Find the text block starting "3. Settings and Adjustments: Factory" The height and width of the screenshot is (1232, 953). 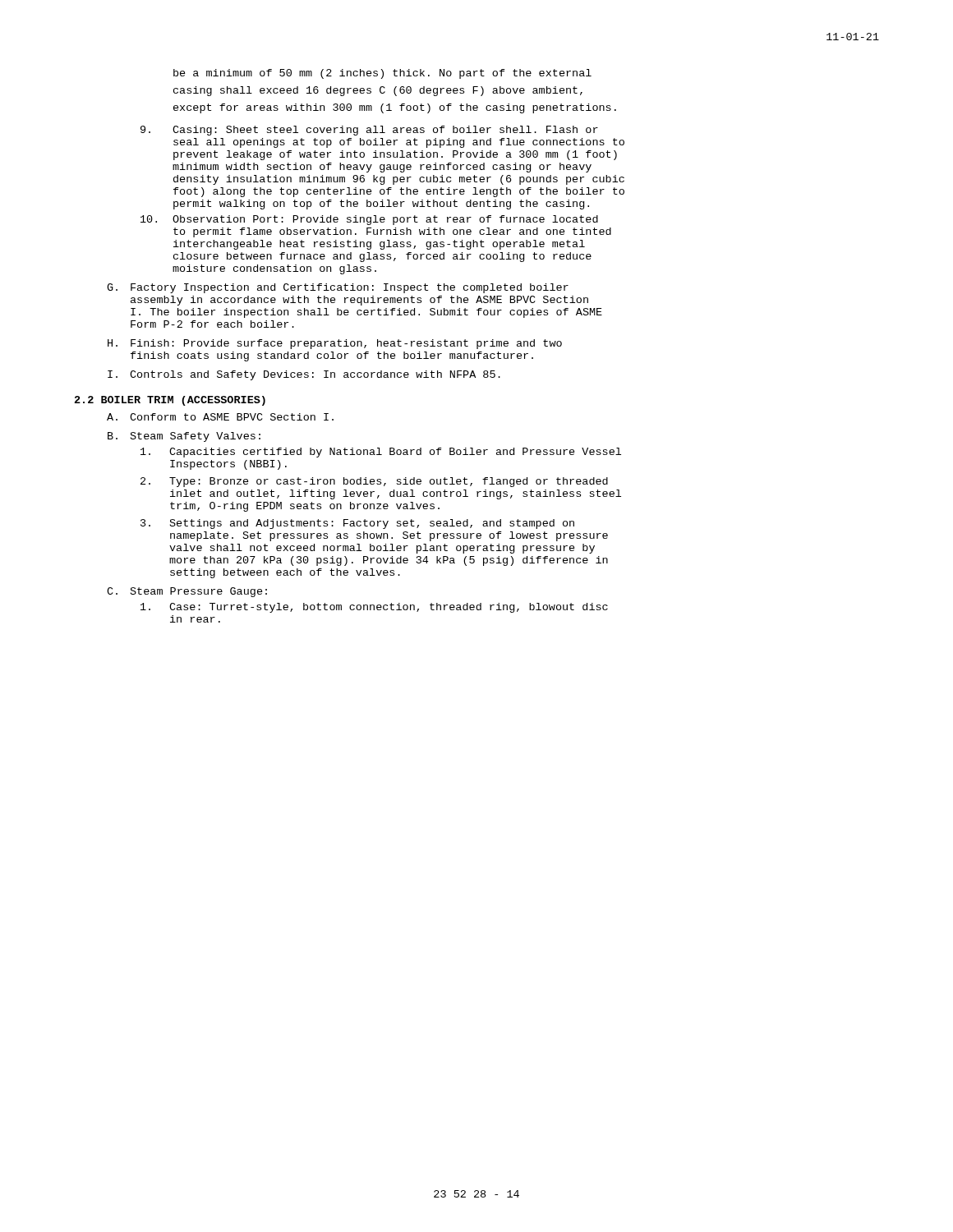tap(509, 548)
